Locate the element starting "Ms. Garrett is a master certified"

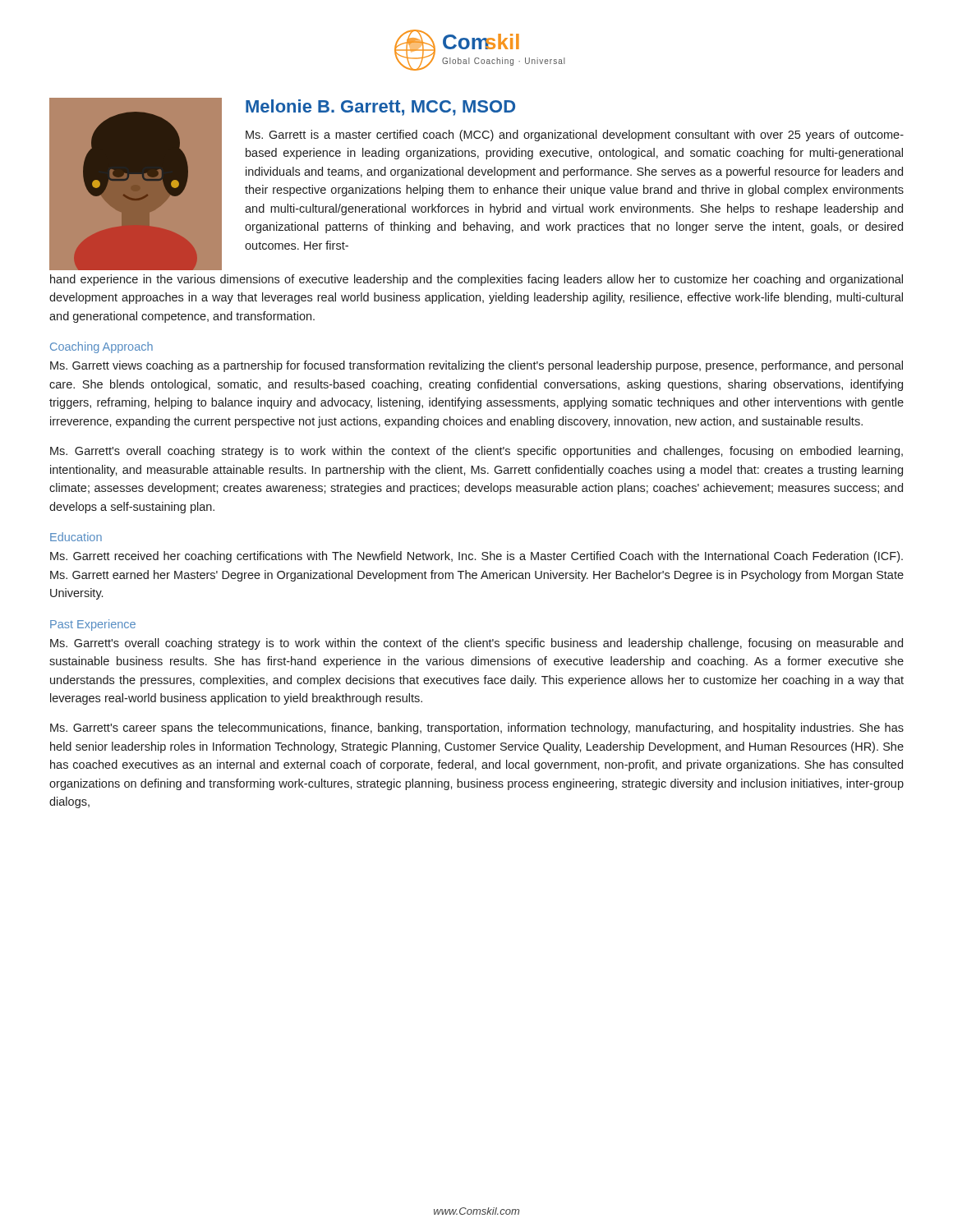[x=574, y=190]
